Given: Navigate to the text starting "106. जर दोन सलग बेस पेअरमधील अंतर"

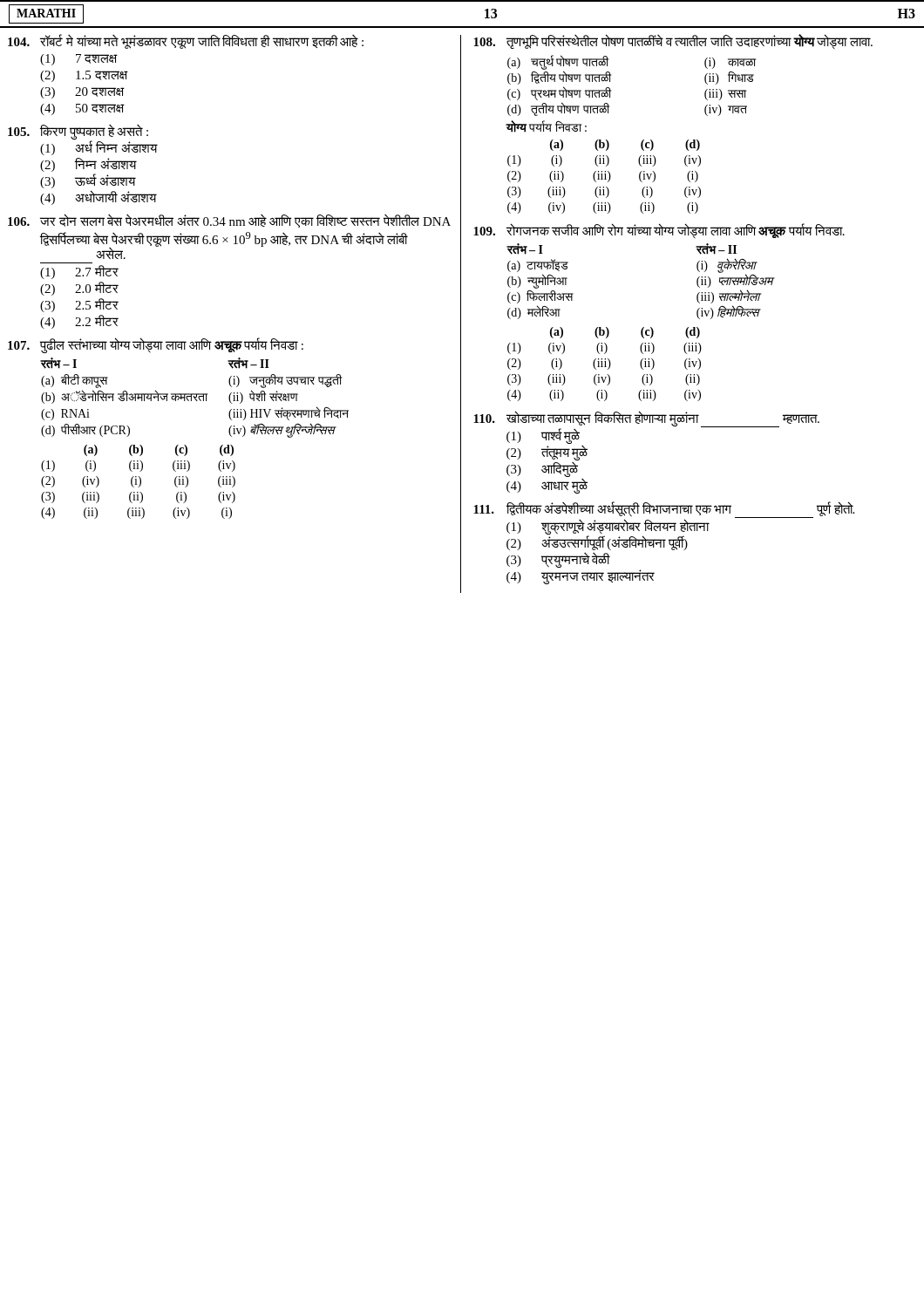Looking at the screenshot, I should pyautogui.click(x=229, y=221).
